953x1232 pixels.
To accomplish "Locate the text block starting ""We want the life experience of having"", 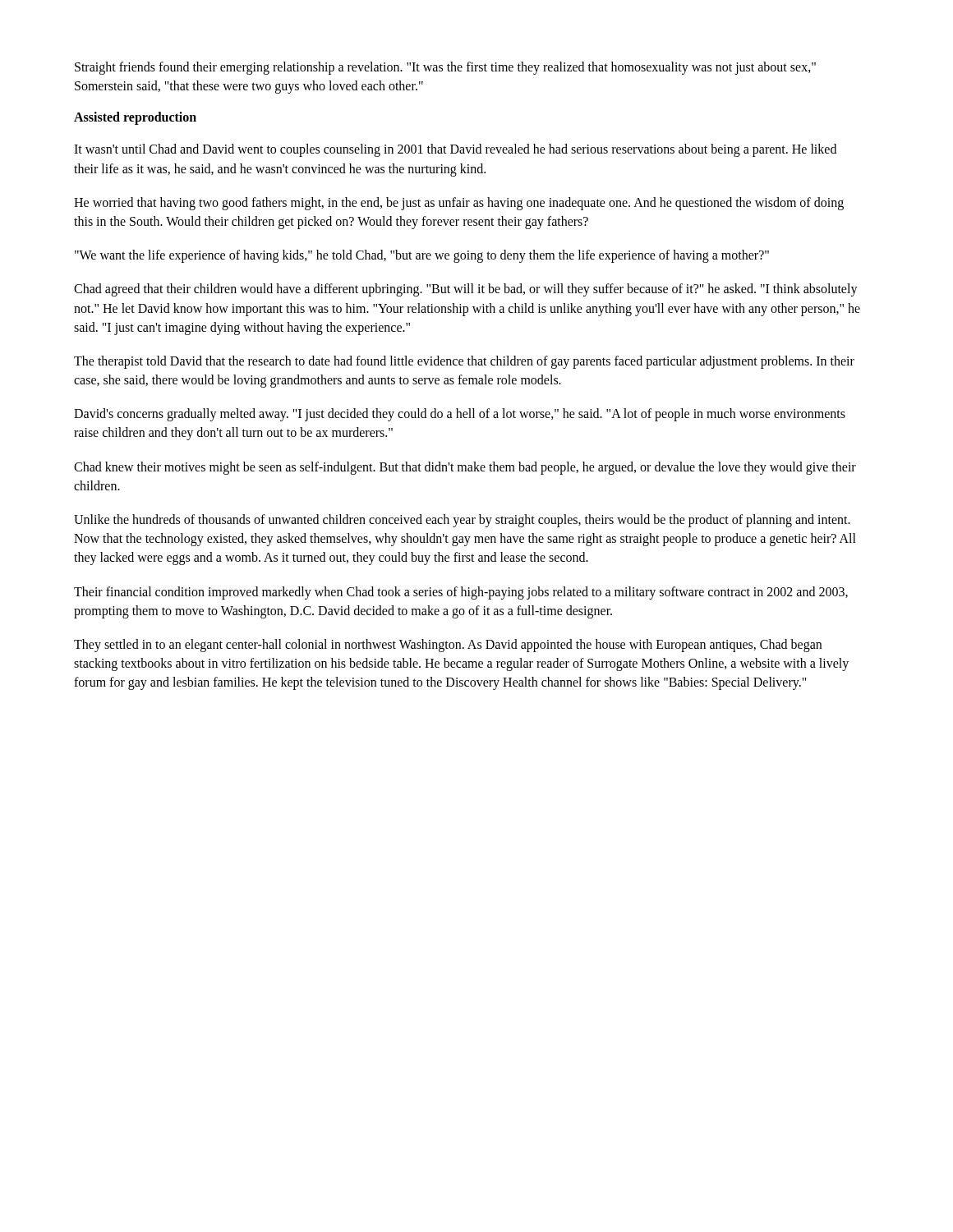I will [x=422, y=255].
